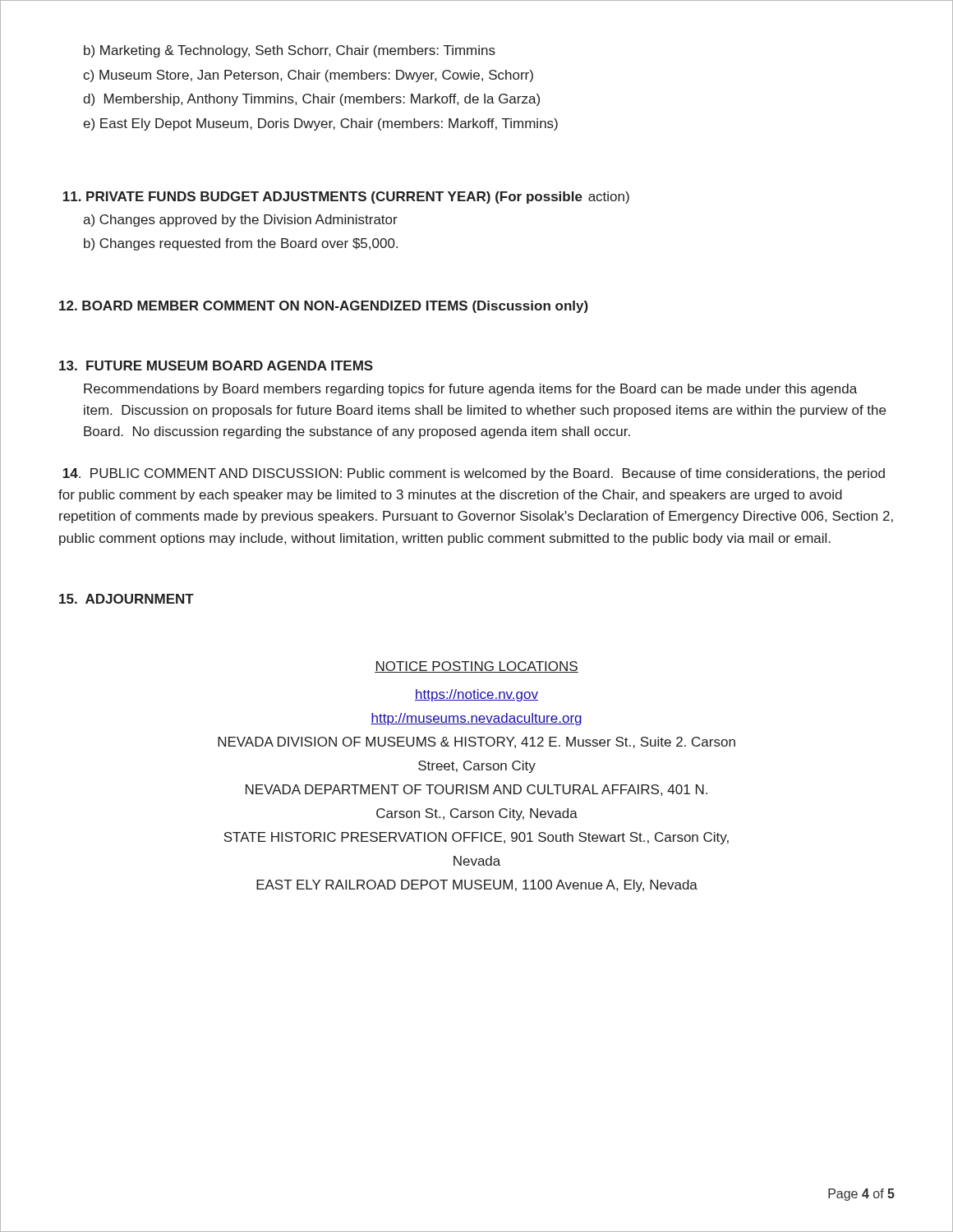Select the block starting "15. ADJOURNMENT"
Screen dimensions: 1232x953
[x=126, y=599]
